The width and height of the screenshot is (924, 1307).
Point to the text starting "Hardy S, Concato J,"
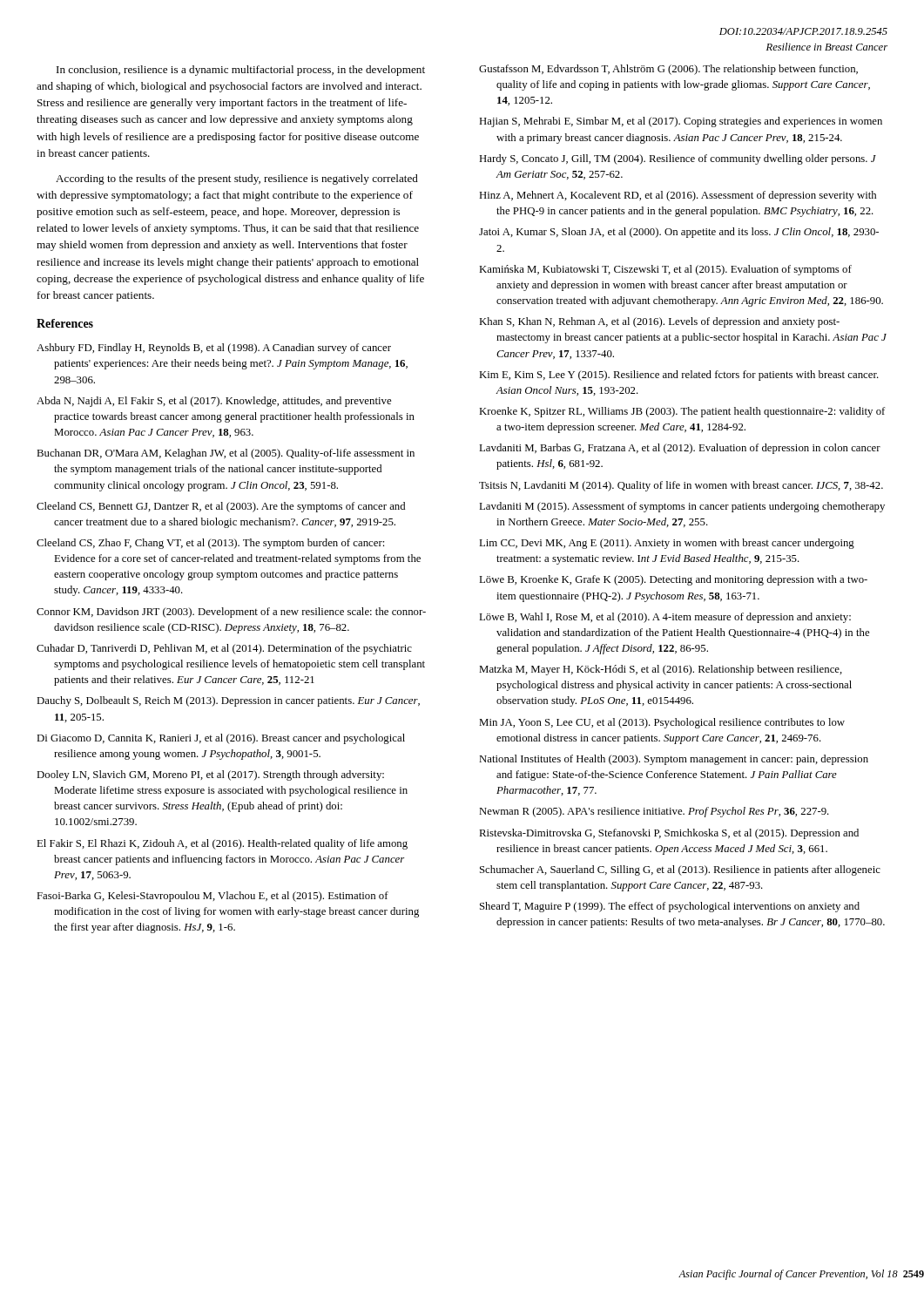(677, 166)
